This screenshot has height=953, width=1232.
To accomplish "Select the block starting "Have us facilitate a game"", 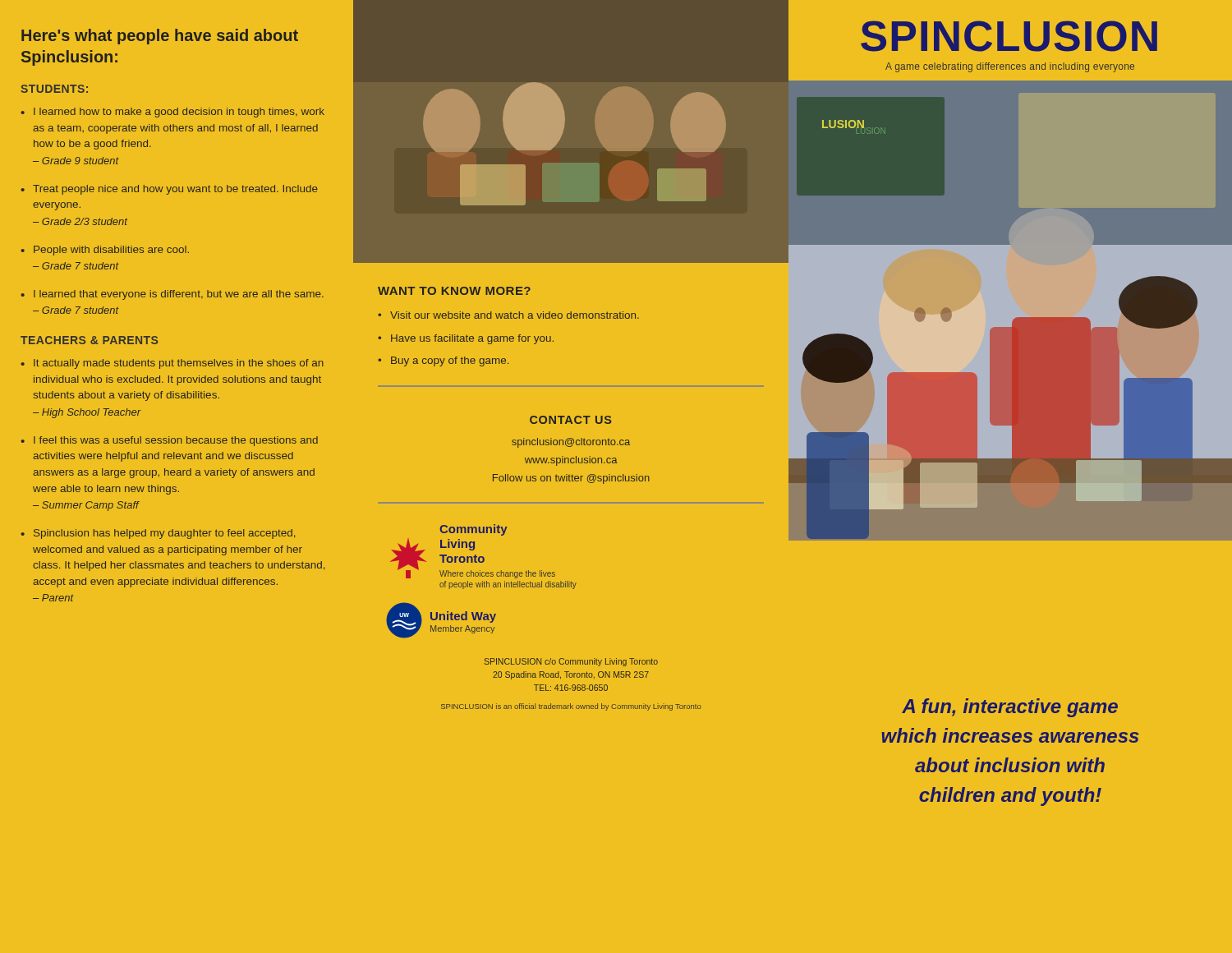I will click(x=472, y=338).
